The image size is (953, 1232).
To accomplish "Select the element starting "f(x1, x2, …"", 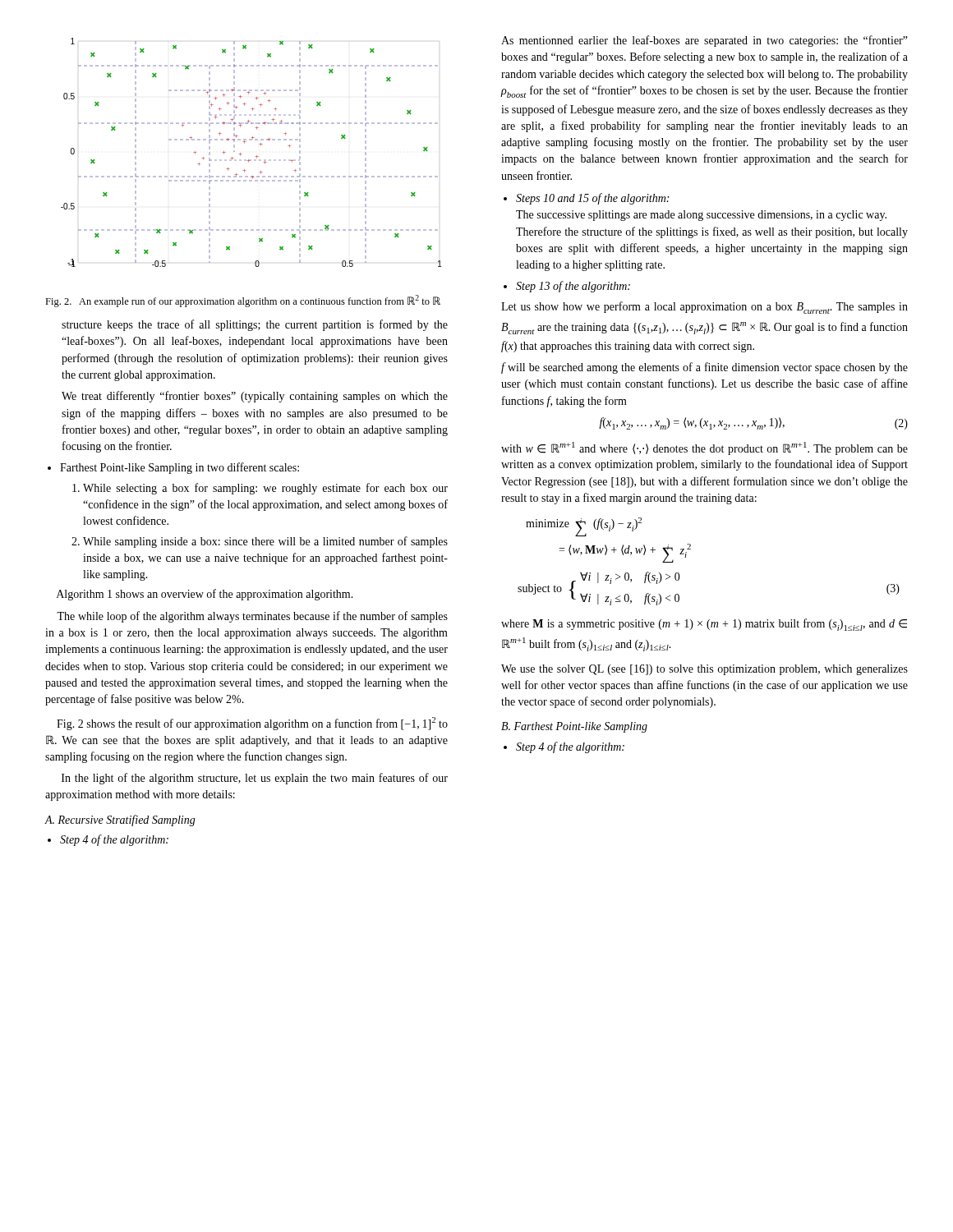I will [x=709, y=424].
